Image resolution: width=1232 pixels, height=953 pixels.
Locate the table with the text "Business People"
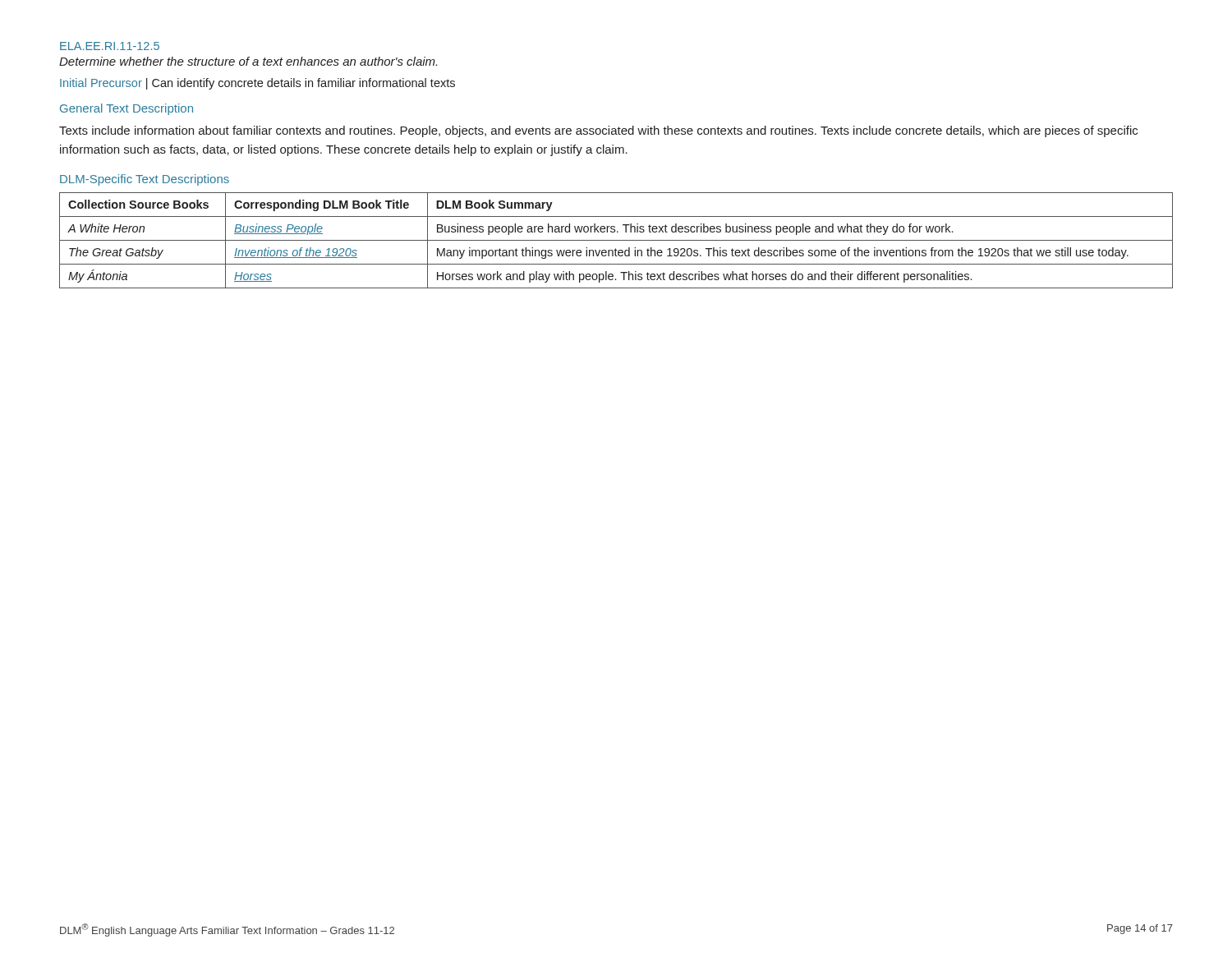(x=616, y=240)
